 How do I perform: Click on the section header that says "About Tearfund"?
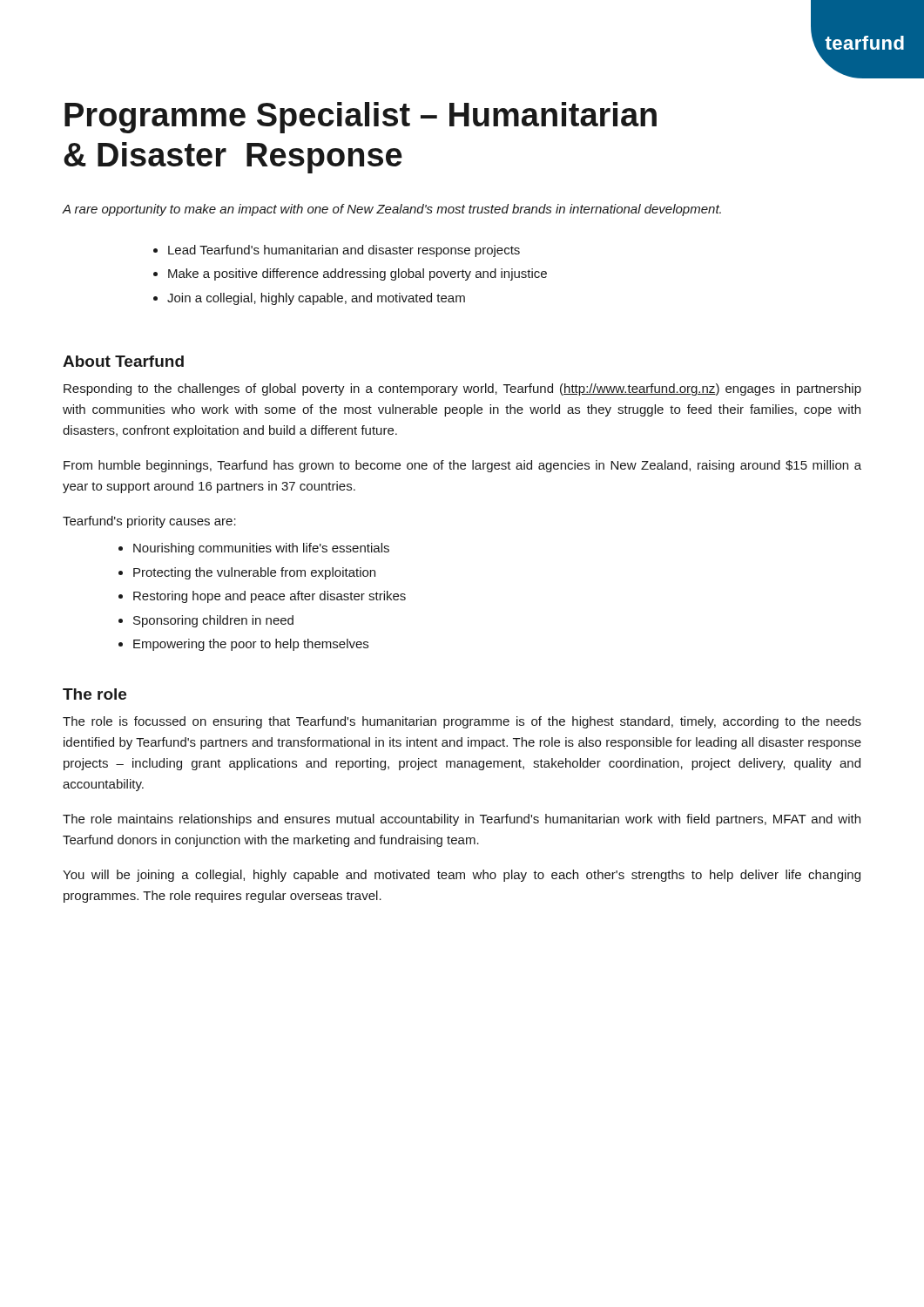[x=123, y=361]
